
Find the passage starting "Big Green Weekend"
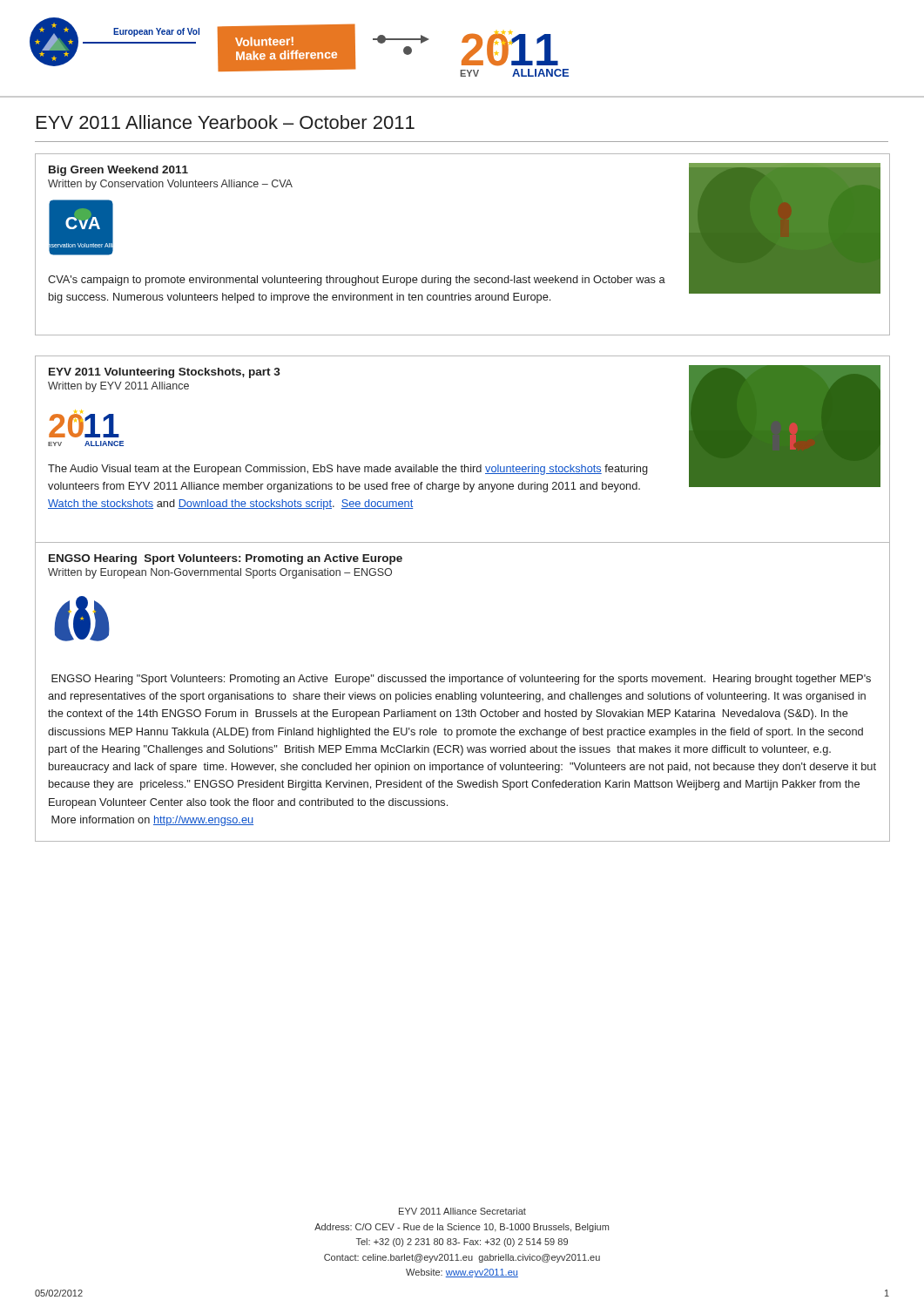pyautogui.click(x=118, y=170)
